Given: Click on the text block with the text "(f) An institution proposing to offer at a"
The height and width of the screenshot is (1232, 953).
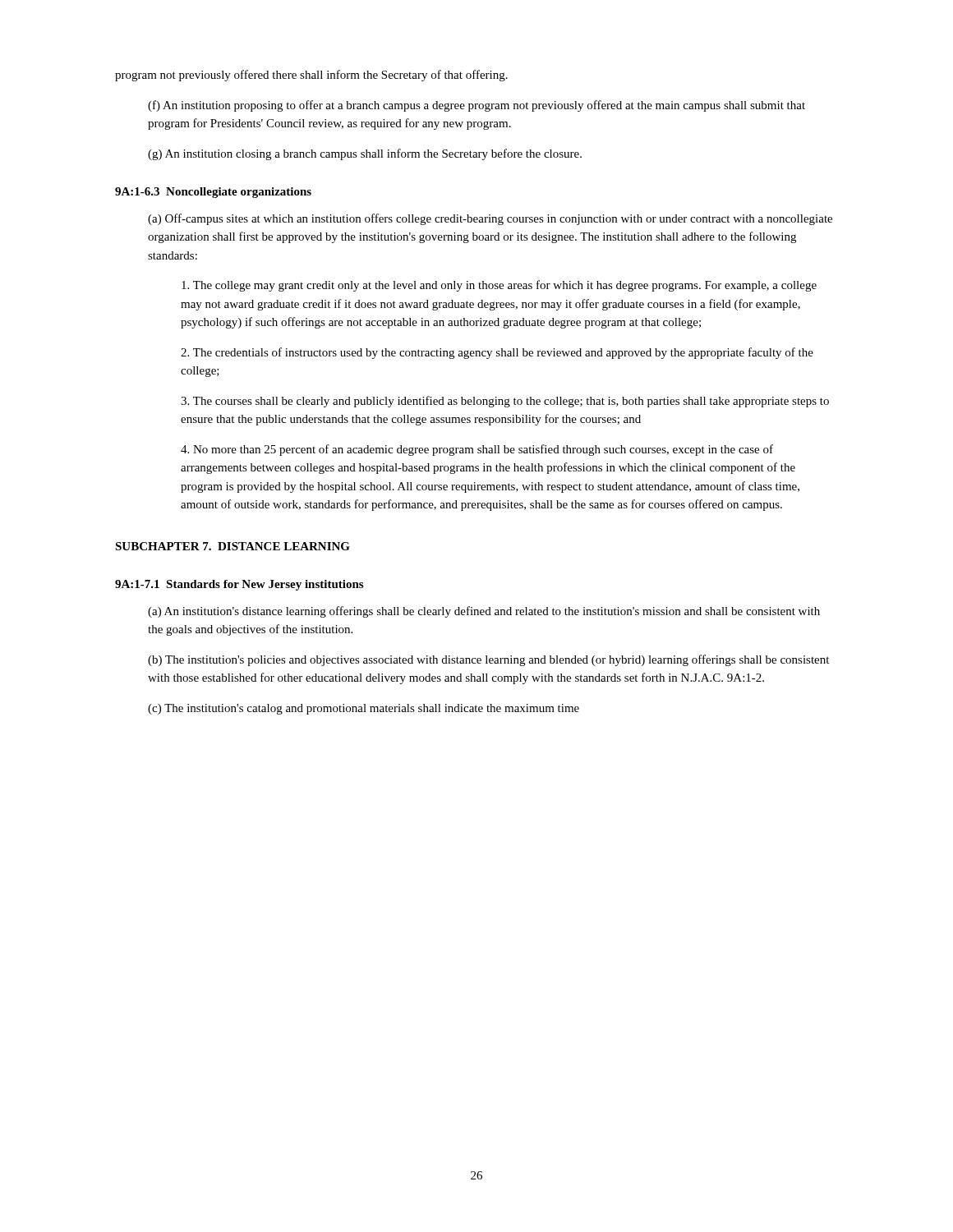Looking at the screenshot, I should tap(477, 114).
